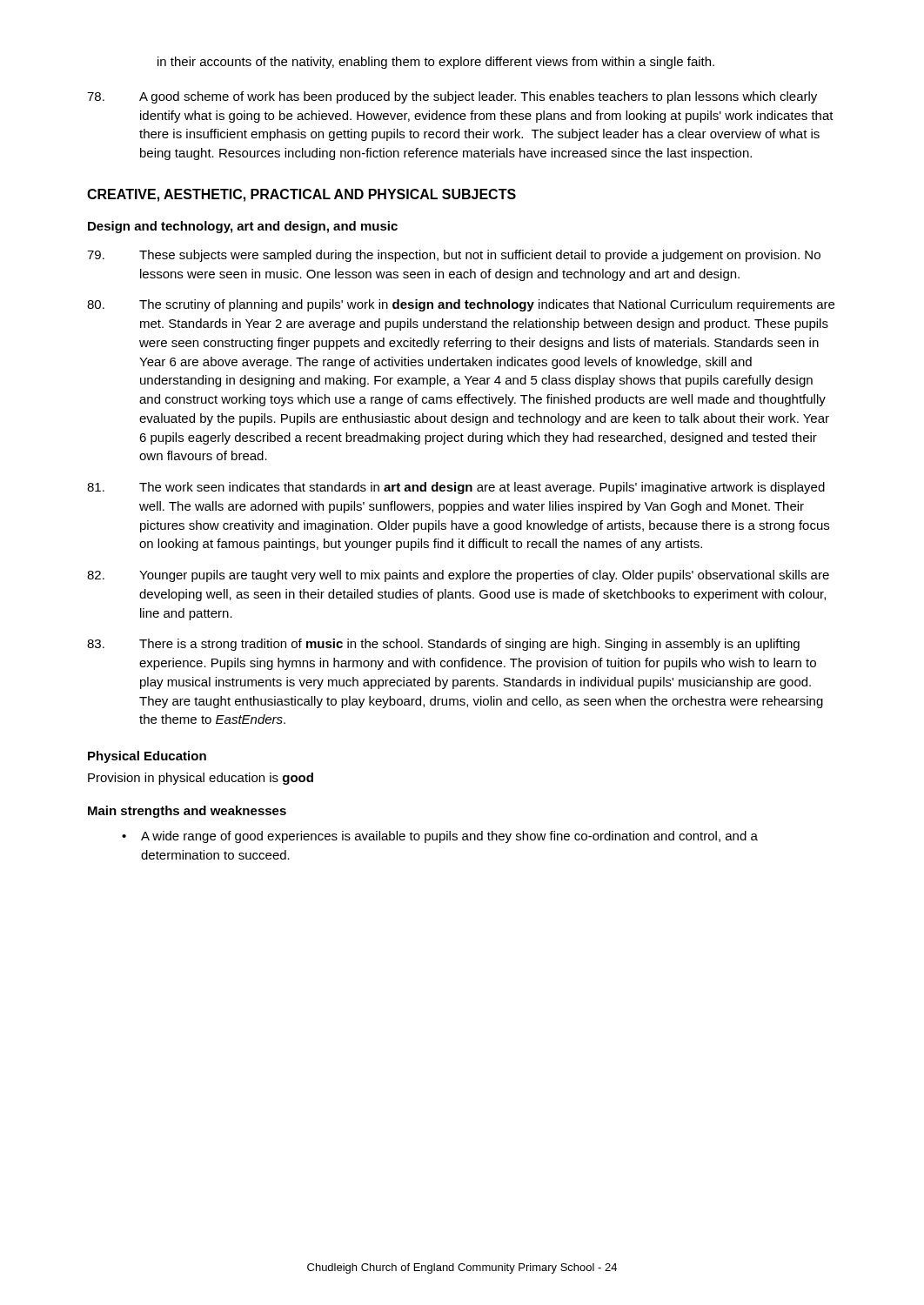Point to the section header beginning "Design and technology, art and design, and"
Viewport: 924px width, 1305px height.
click(x=242, y=226)
